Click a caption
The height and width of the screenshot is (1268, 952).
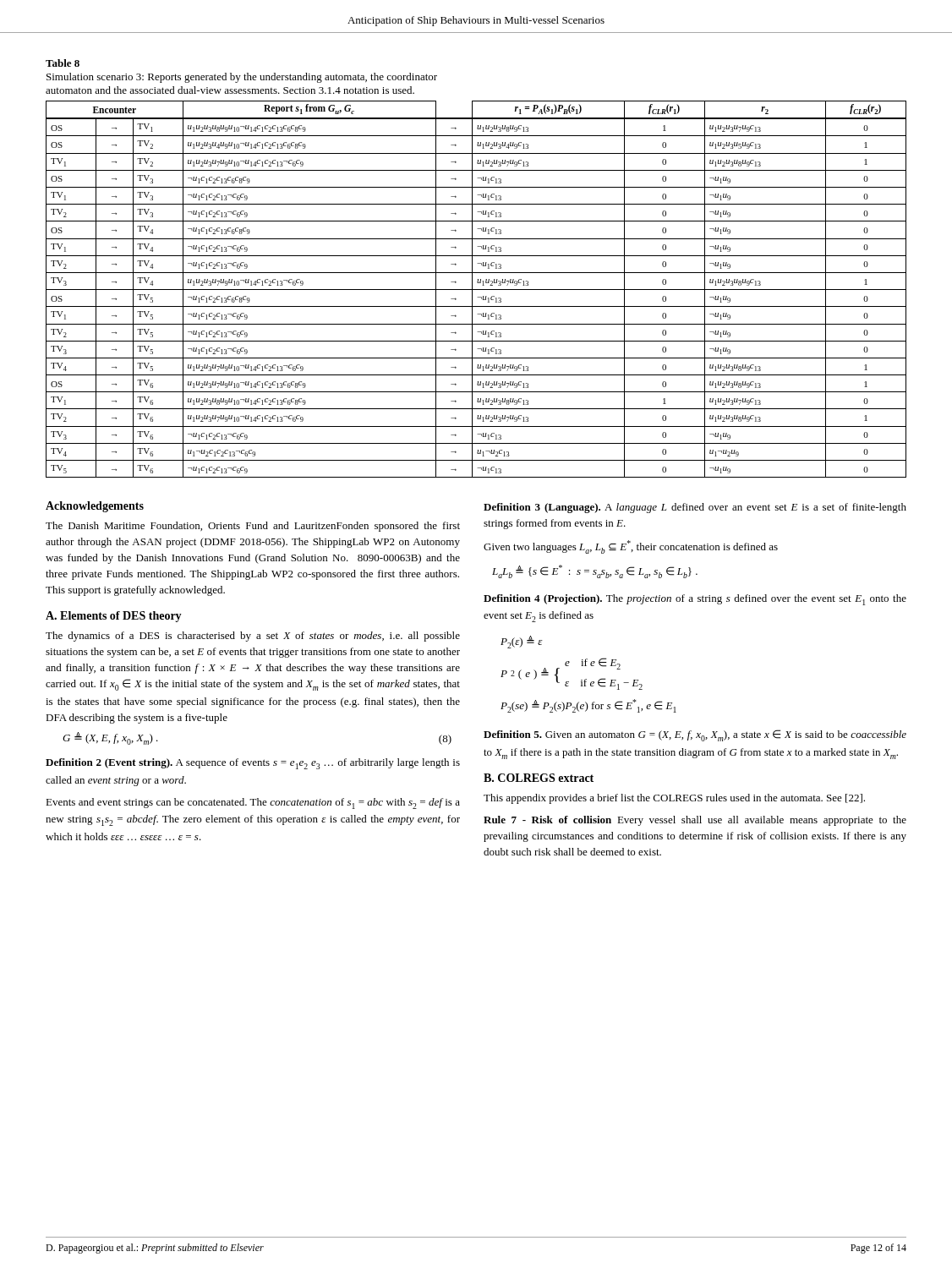(241, 77)
